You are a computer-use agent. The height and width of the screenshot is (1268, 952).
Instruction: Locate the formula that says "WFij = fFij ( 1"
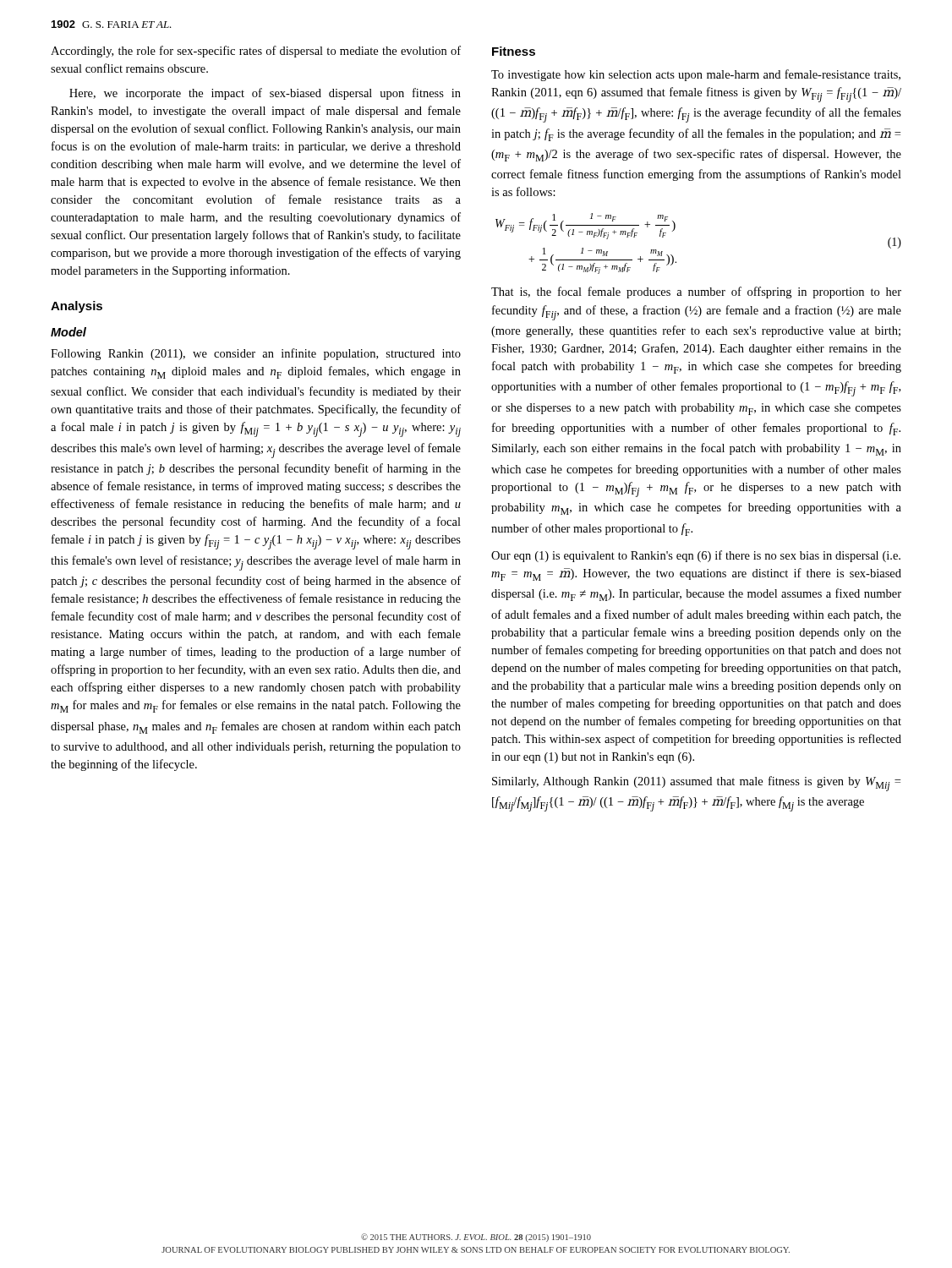coord(696,243)
